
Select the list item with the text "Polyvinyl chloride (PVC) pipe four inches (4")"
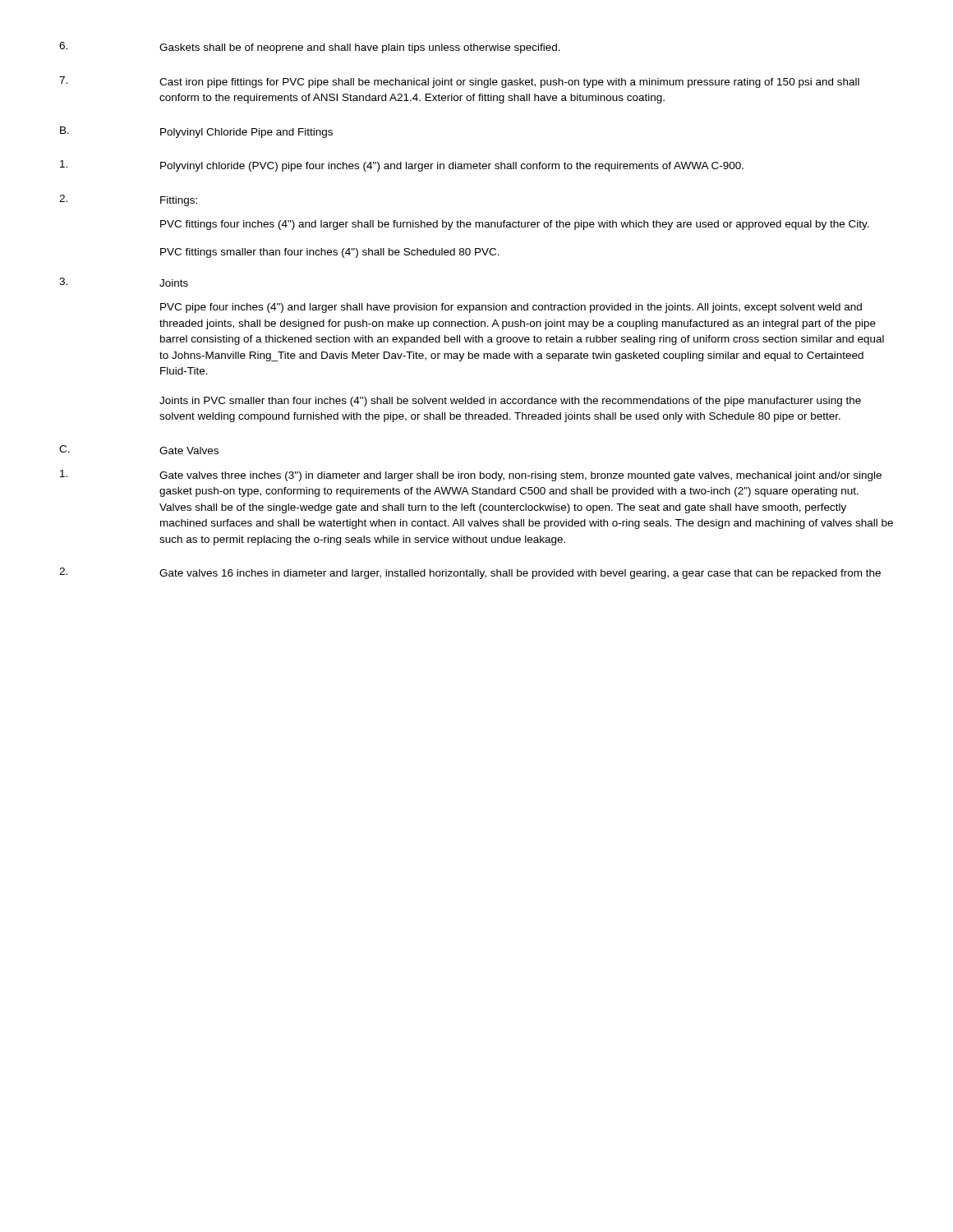(476, 166)
